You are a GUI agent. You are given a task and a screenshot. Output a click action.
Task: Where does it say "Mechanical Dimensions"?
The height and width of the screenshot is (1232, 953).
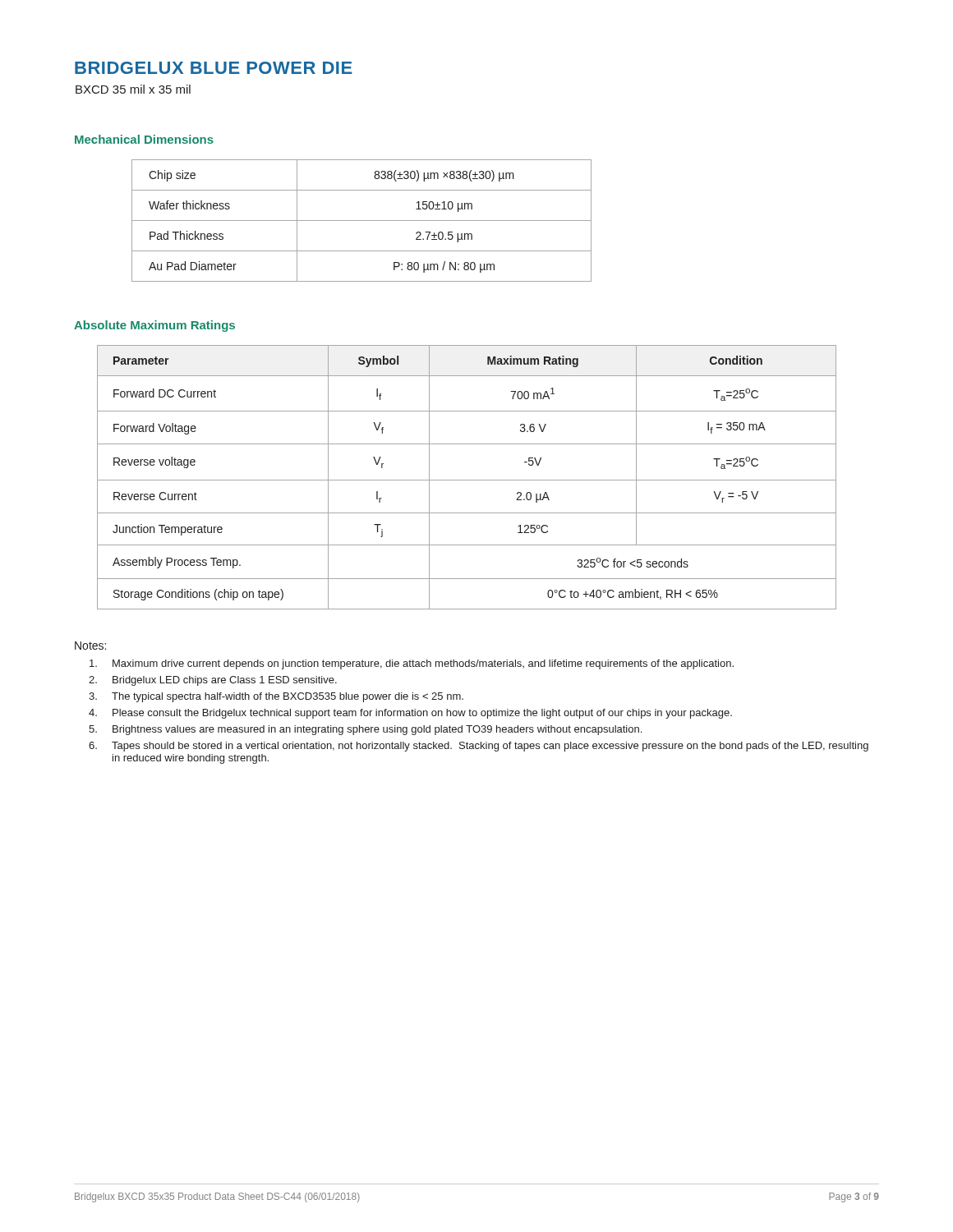[x=144, y=139]
